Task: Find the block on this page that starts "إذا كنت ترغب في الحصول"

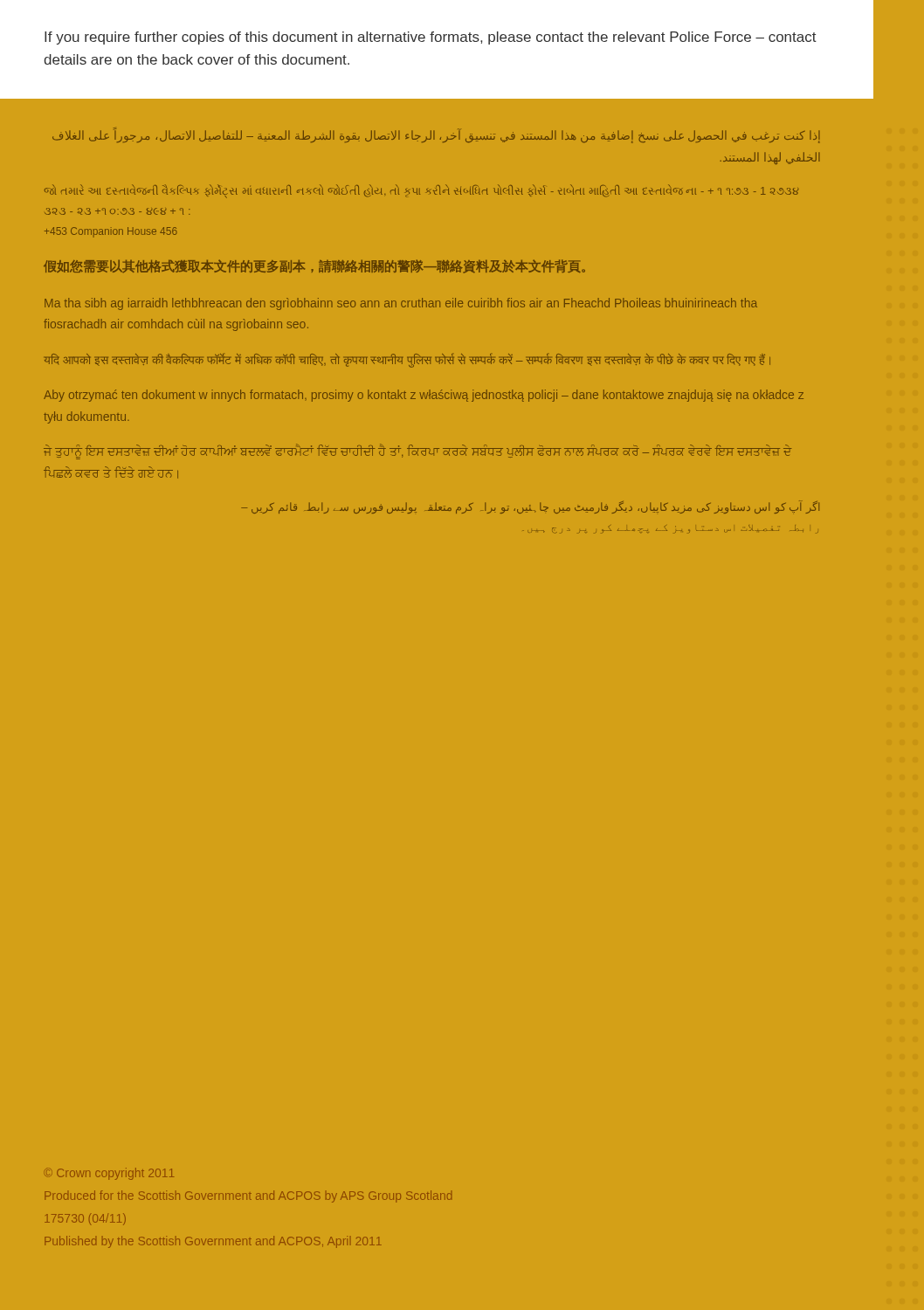Action: click(436, 146)
